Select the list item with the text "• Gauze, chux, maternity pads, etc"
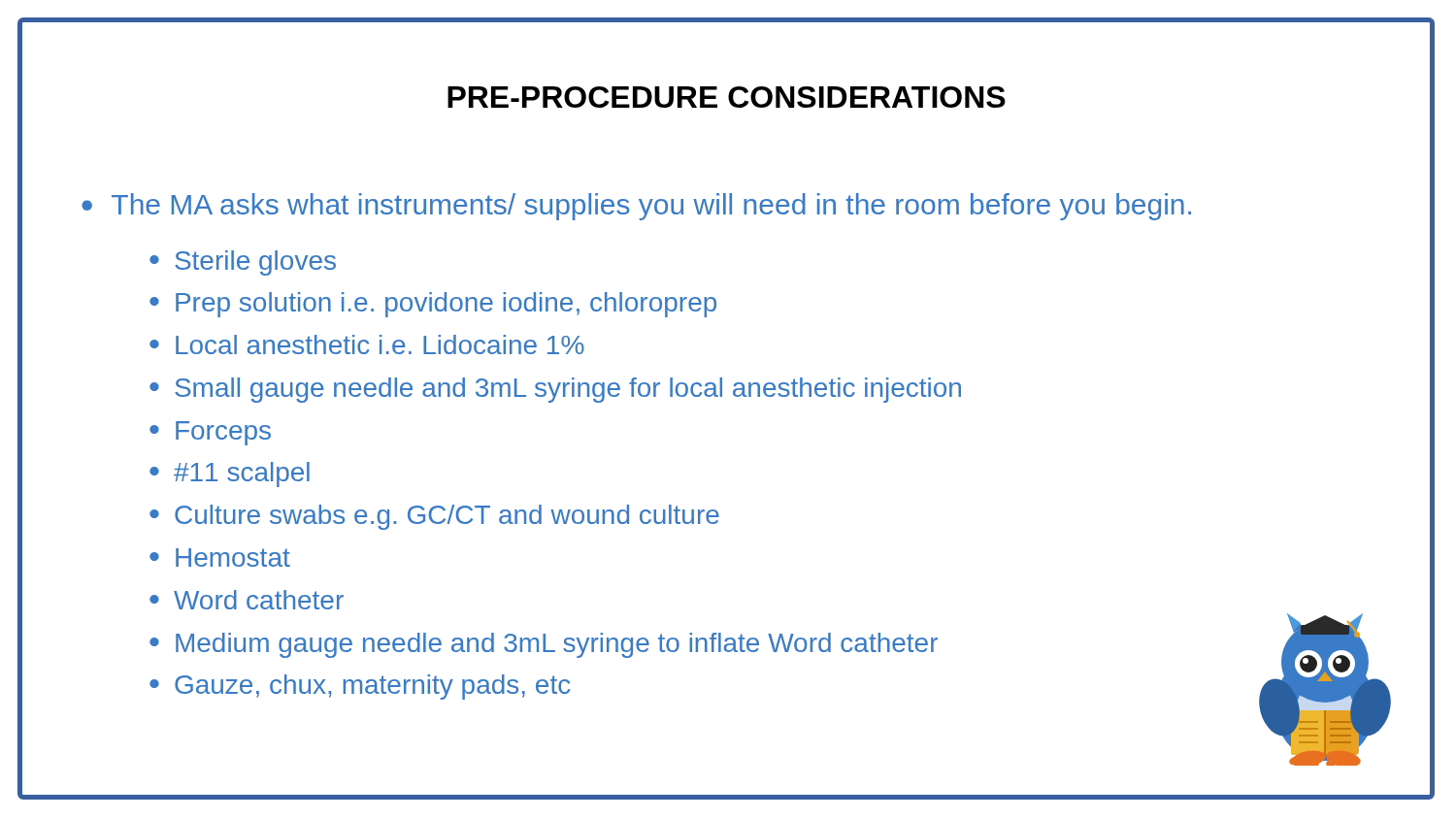The width and height of the screenshot is (1456, 819). [360, 685]
